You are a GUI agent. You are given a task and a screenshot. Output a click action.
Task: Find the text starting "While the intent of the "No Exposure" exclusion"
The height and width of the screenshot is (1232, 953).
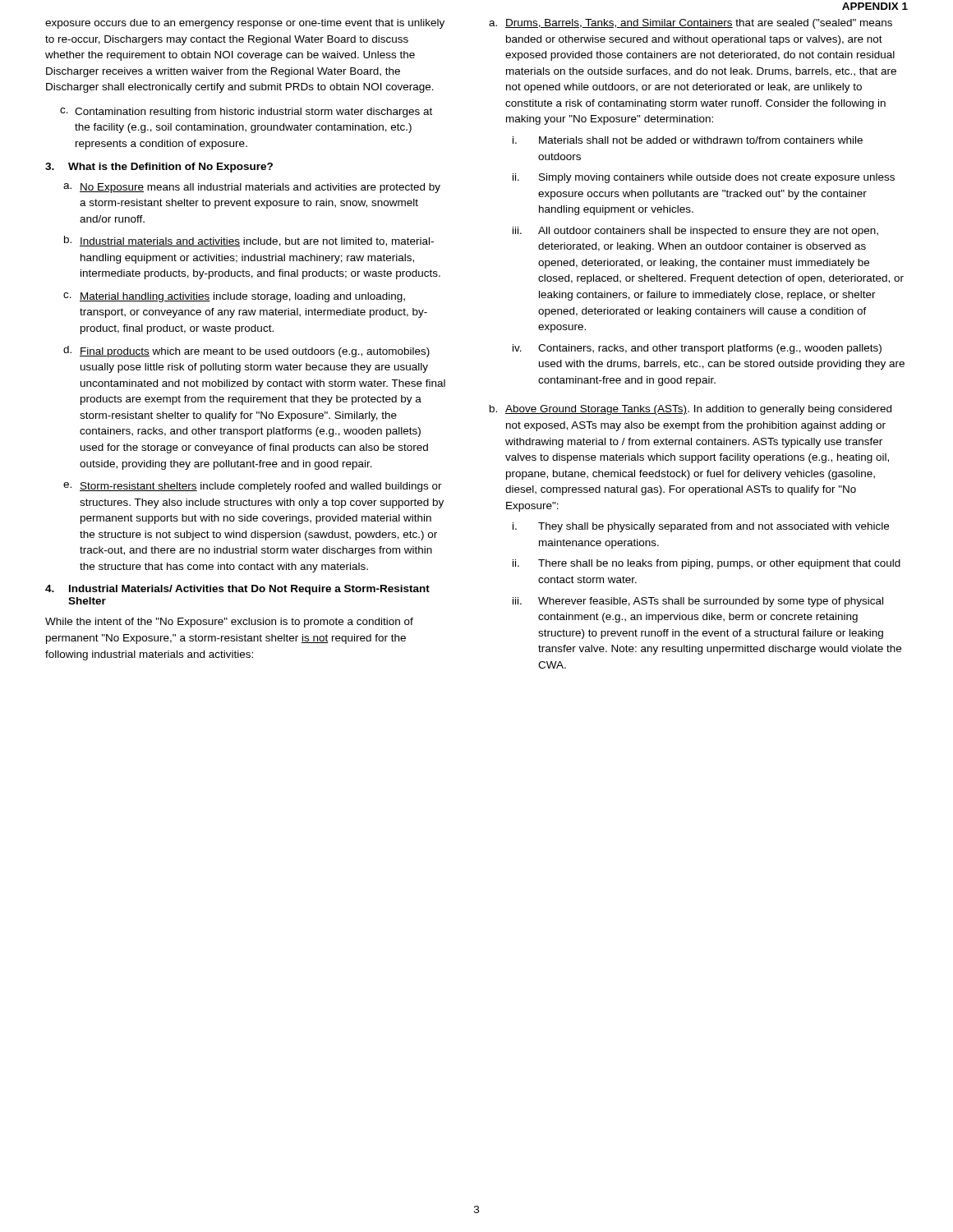point(229,638)
